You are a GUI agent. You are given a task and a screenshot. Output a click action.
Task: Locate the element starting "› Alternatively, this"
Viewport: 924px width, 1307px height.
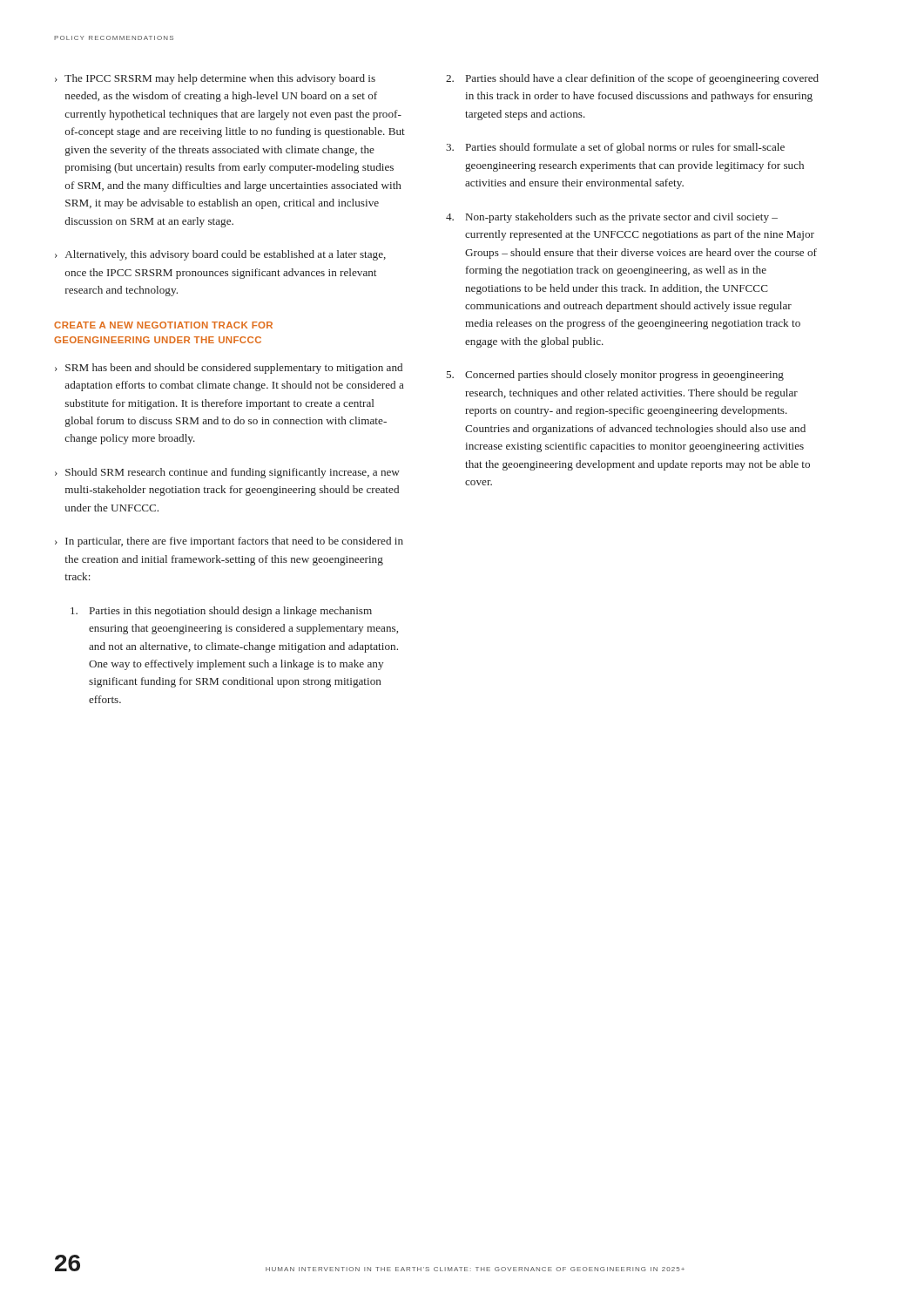(x=230, y=273)
